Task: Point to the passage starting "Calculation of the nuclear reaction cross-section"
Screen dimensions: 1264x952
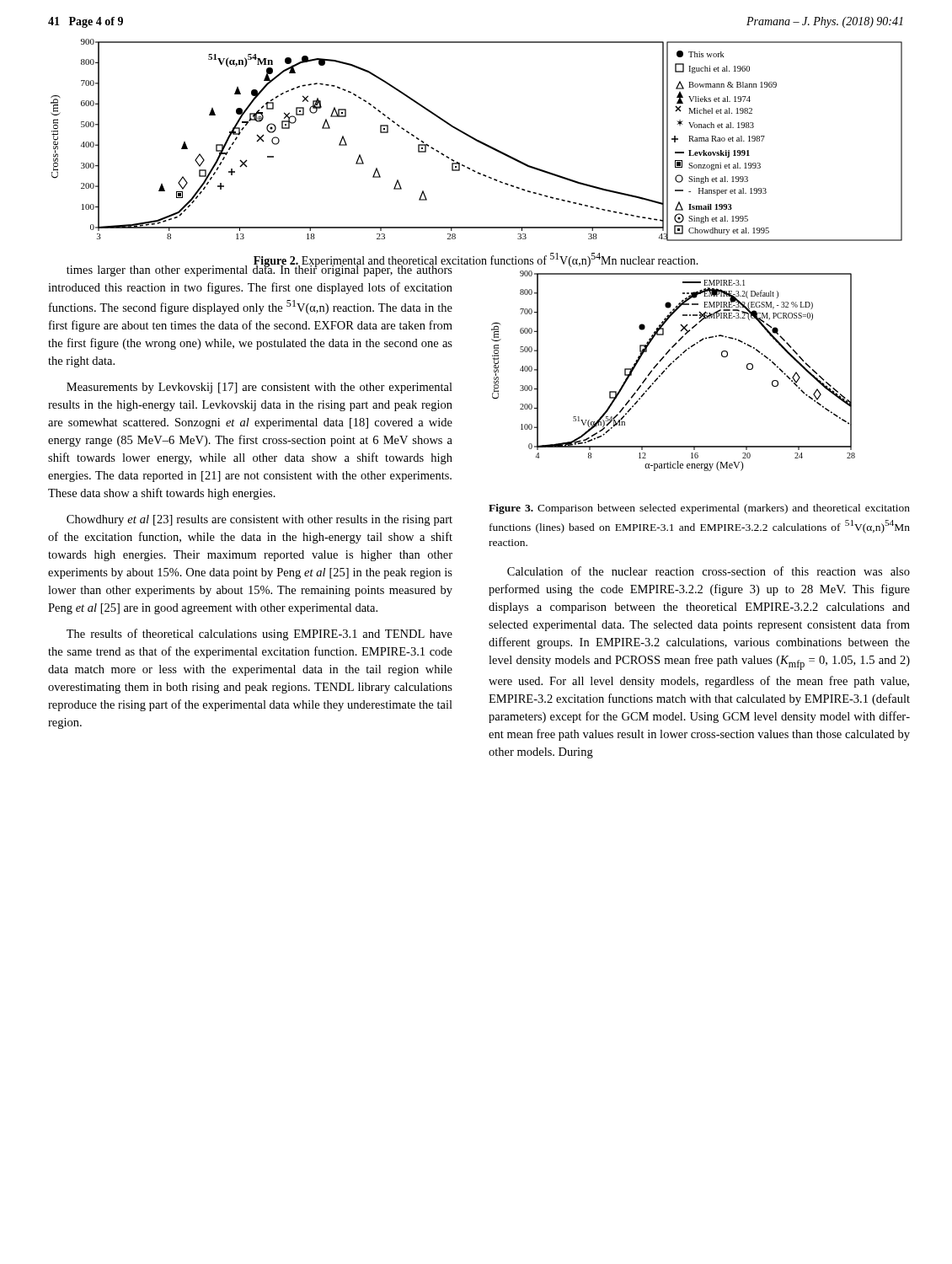Action: pos(699,661)
